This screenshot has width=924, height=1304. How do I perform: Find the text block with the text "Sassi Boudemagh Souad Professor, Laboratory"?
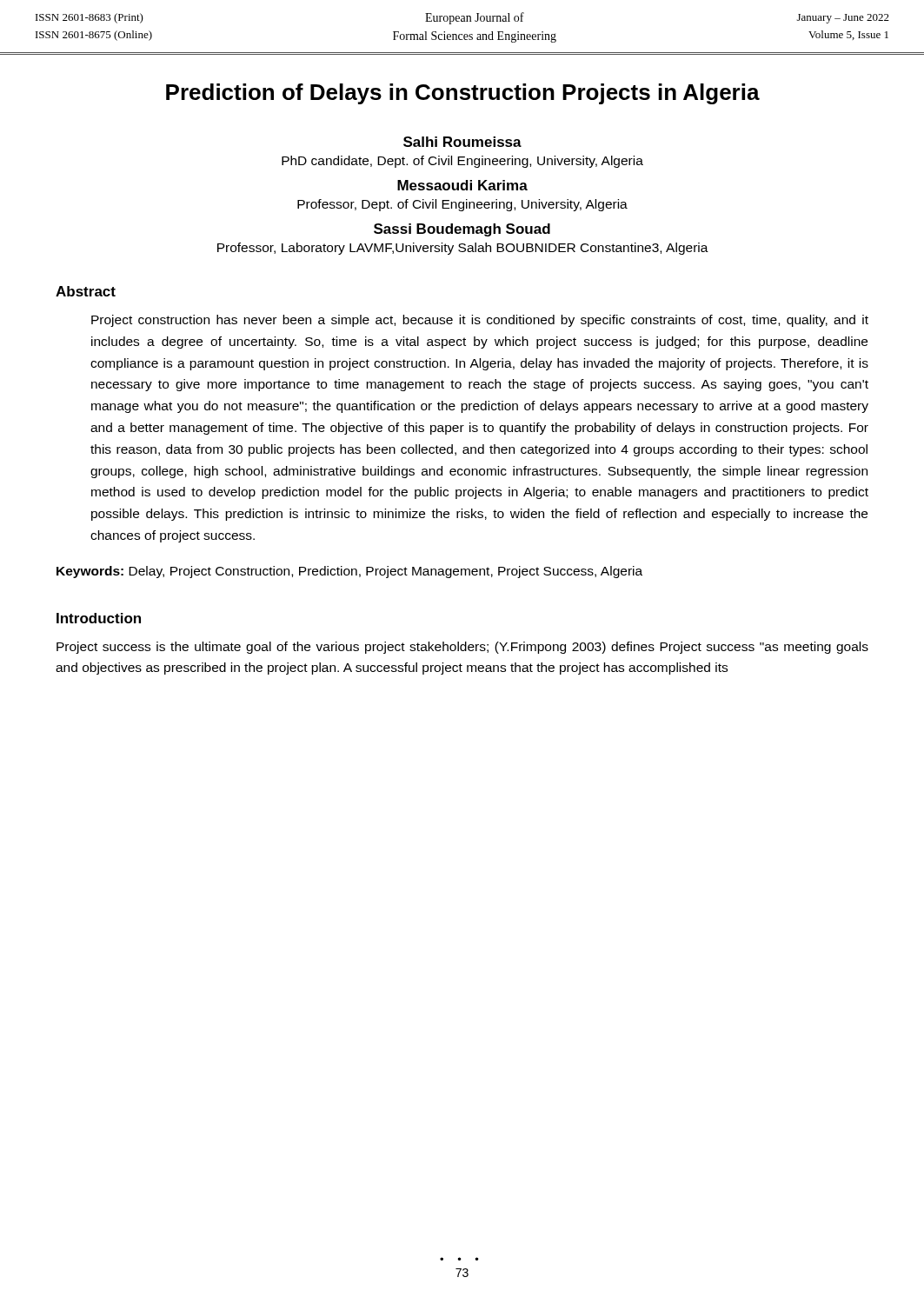coord(462,238)
